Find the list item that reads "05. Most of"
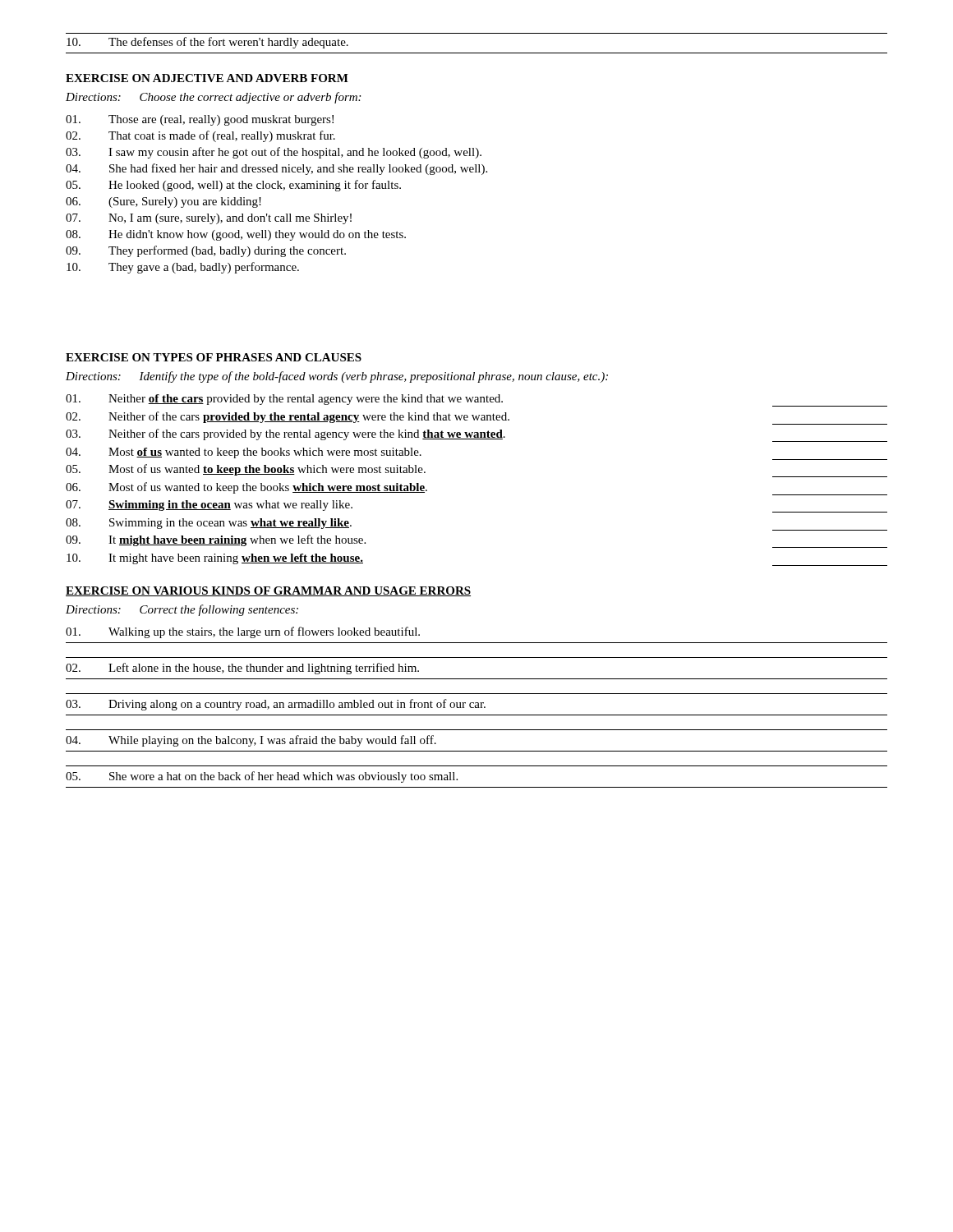Image resolution: width=953 pixels, height=1232 pixels. point(249,470)
